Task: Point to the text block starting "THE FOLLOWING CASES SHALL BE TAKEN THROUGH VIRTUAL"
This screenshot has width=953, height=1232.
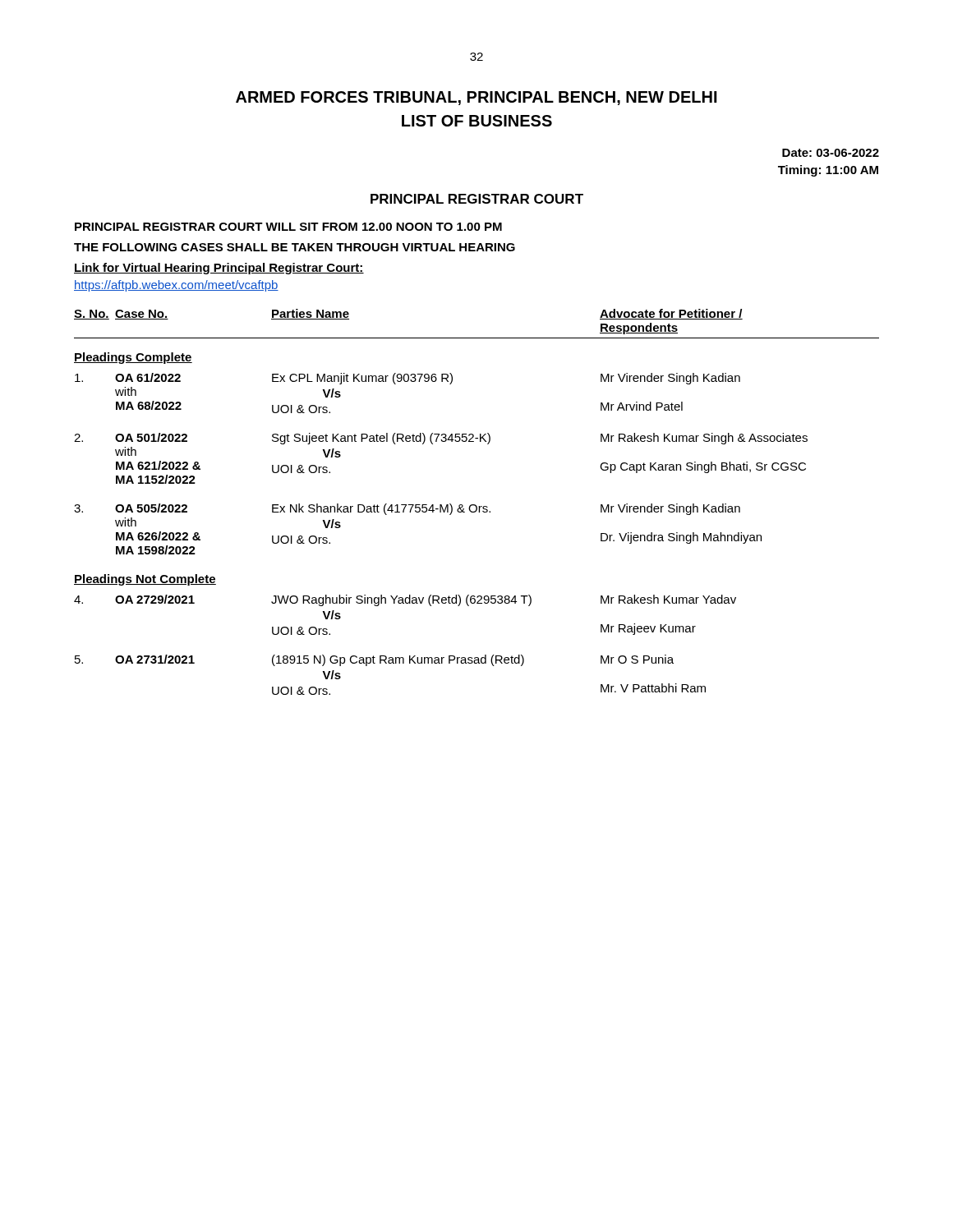Action: click(295, 247)
